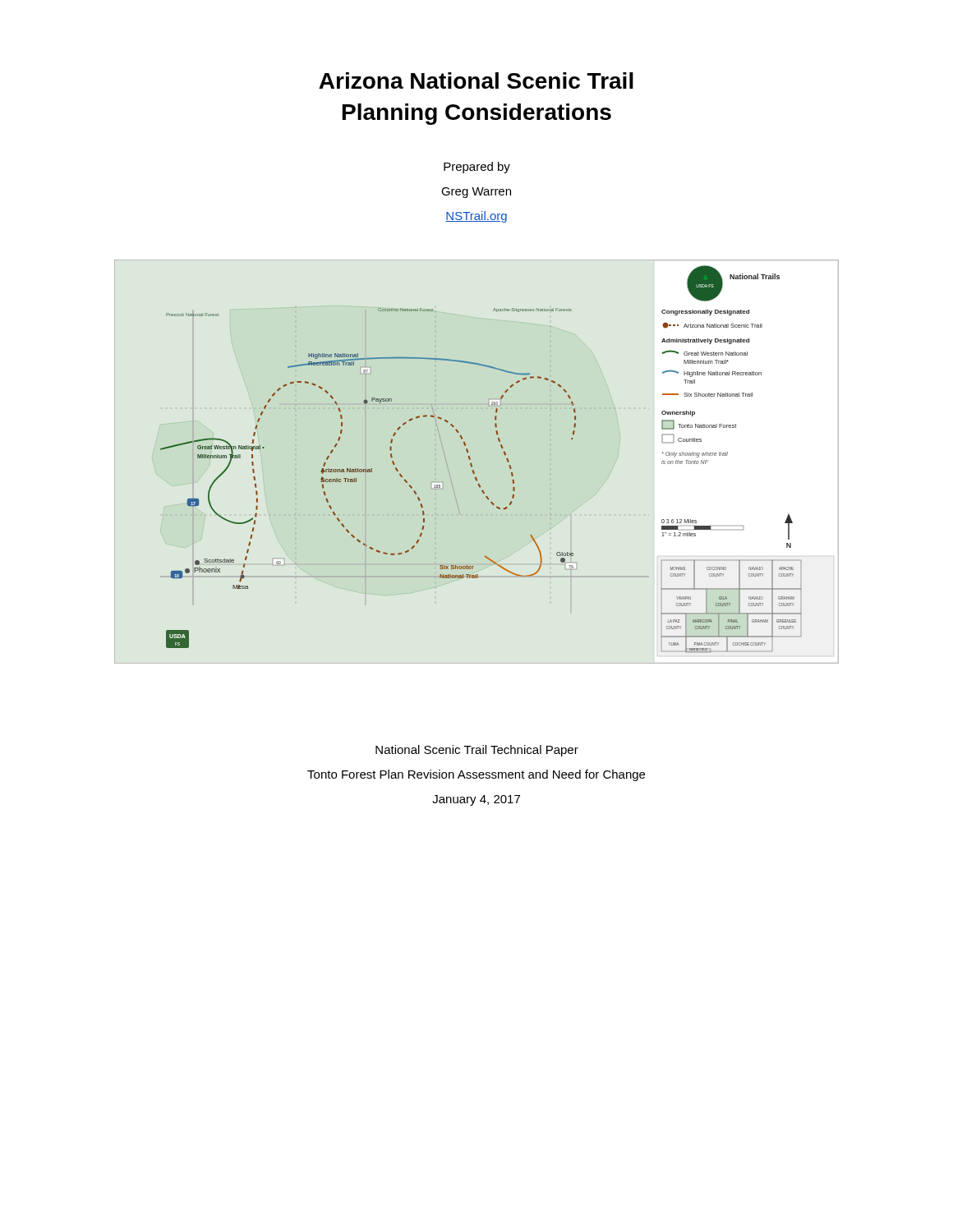Navigate to the element starting "Prepared by Greg Warren NSTrail.org"

tap(476, 191)
